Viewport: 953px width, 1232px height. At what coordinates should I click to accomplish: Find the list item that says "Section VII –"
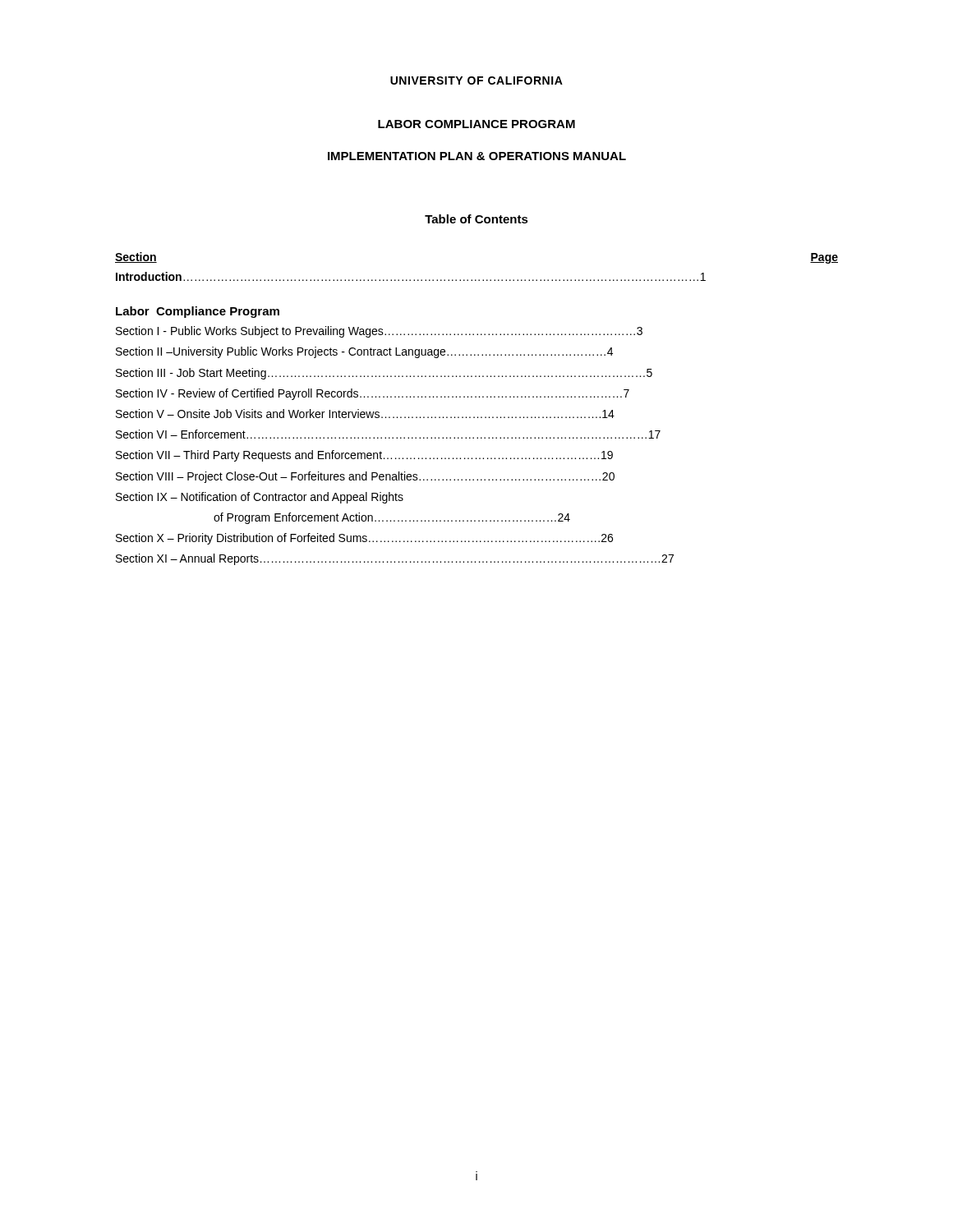pos(476,456)
